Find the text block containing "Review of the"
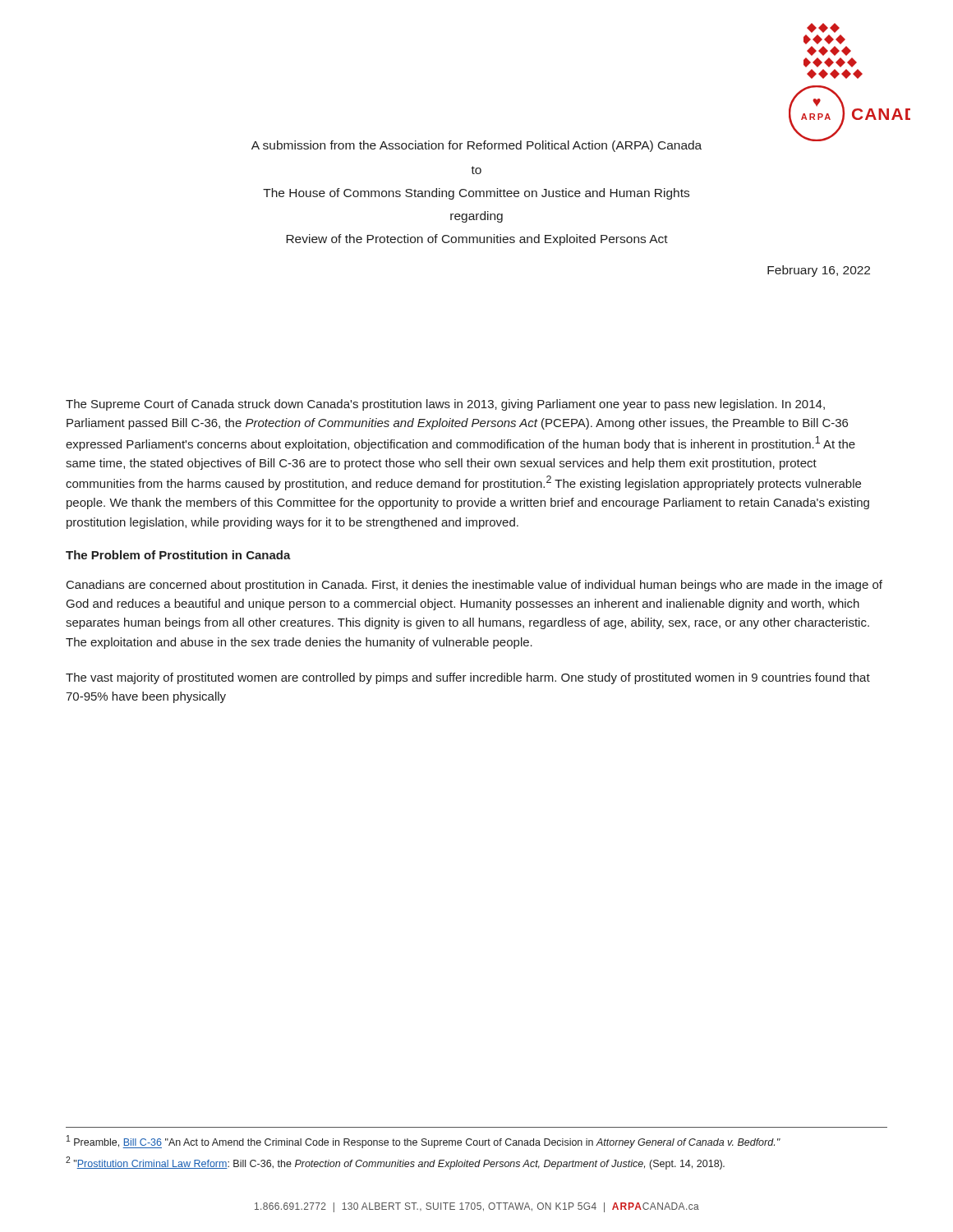 click(476, 239)
